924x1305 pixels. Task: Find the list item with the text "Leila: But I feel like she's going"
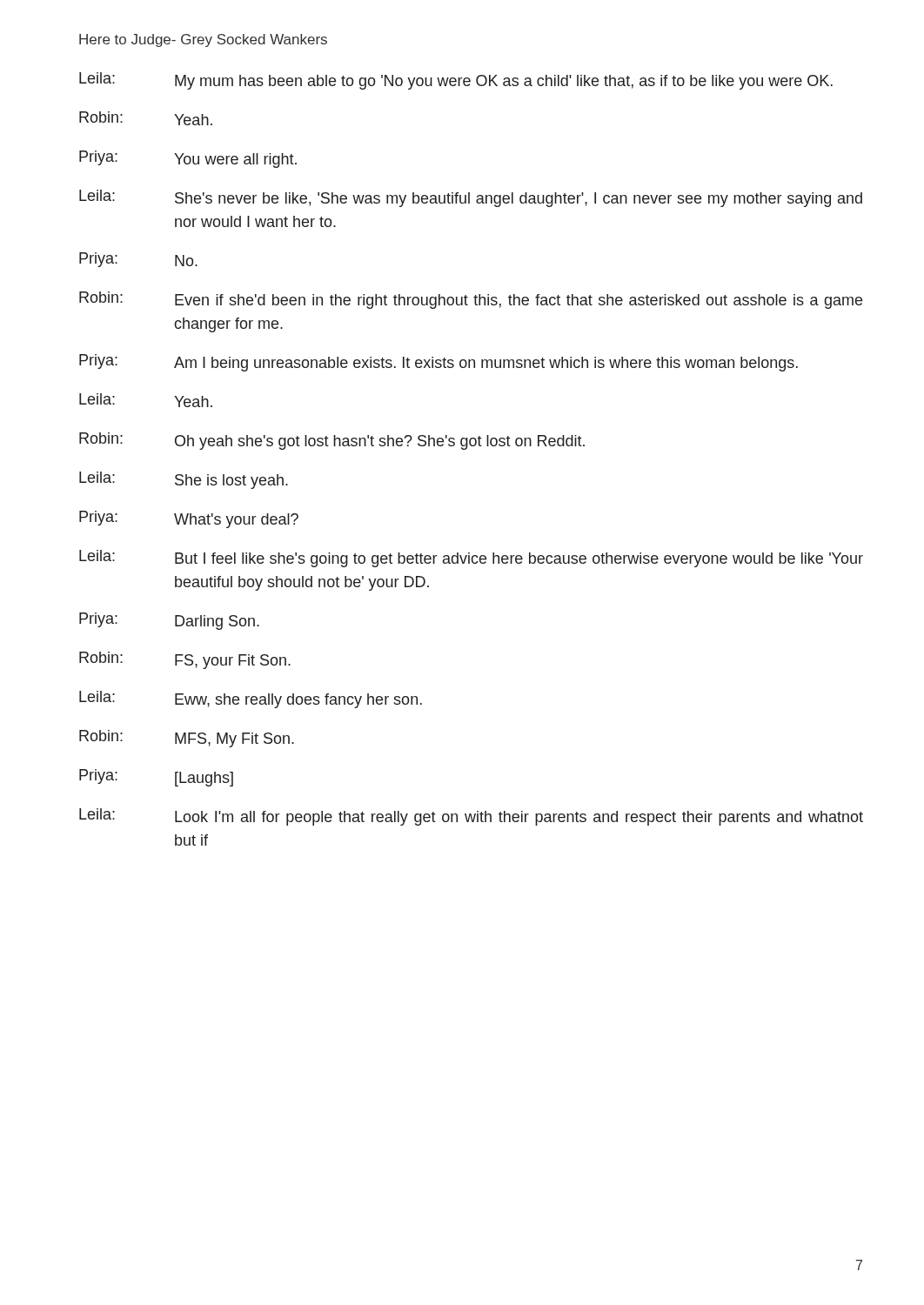(x=471, y=571)
